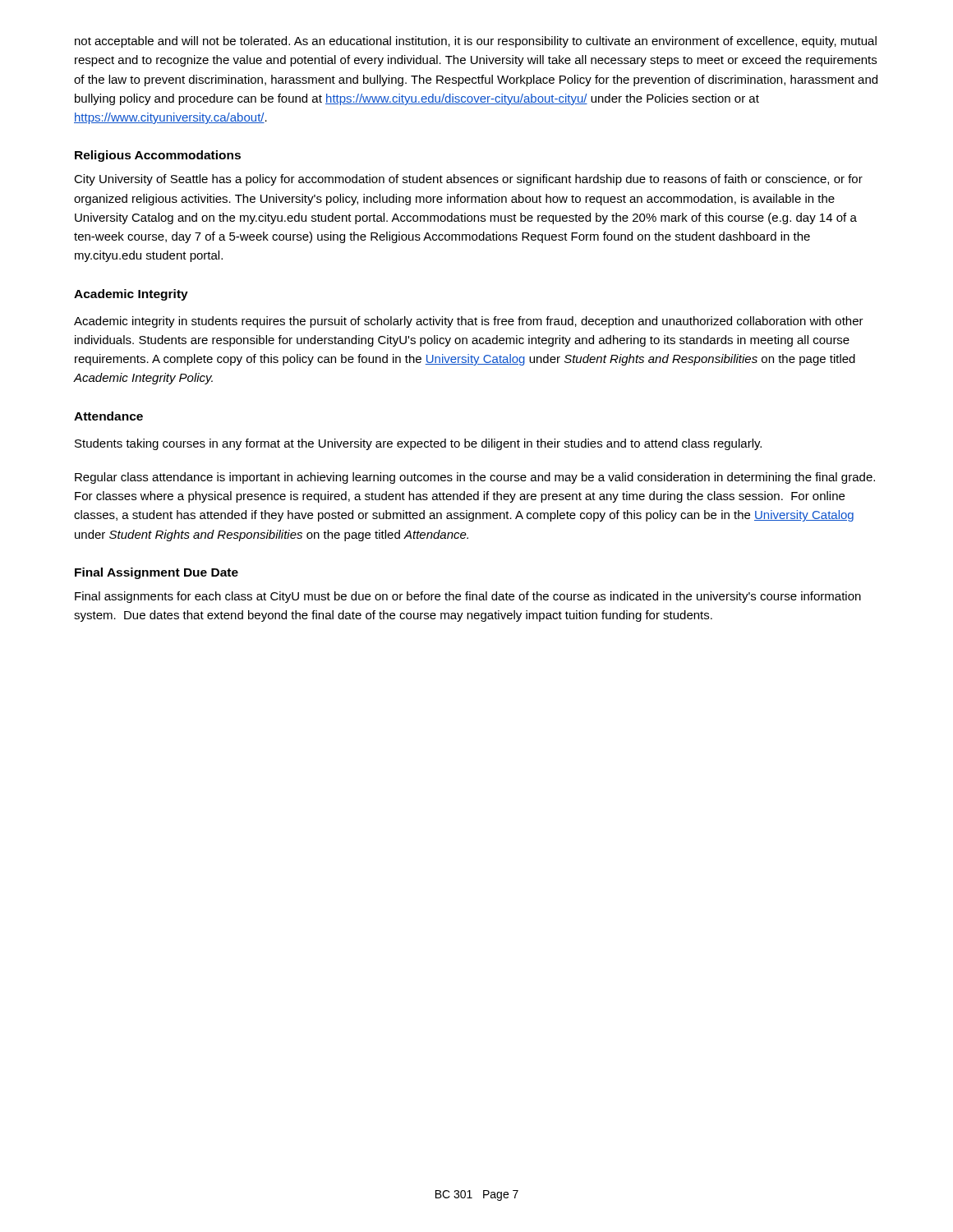
Task: Find the text block containing "Regular class attendance is"
Action: (x=475, y=505)
